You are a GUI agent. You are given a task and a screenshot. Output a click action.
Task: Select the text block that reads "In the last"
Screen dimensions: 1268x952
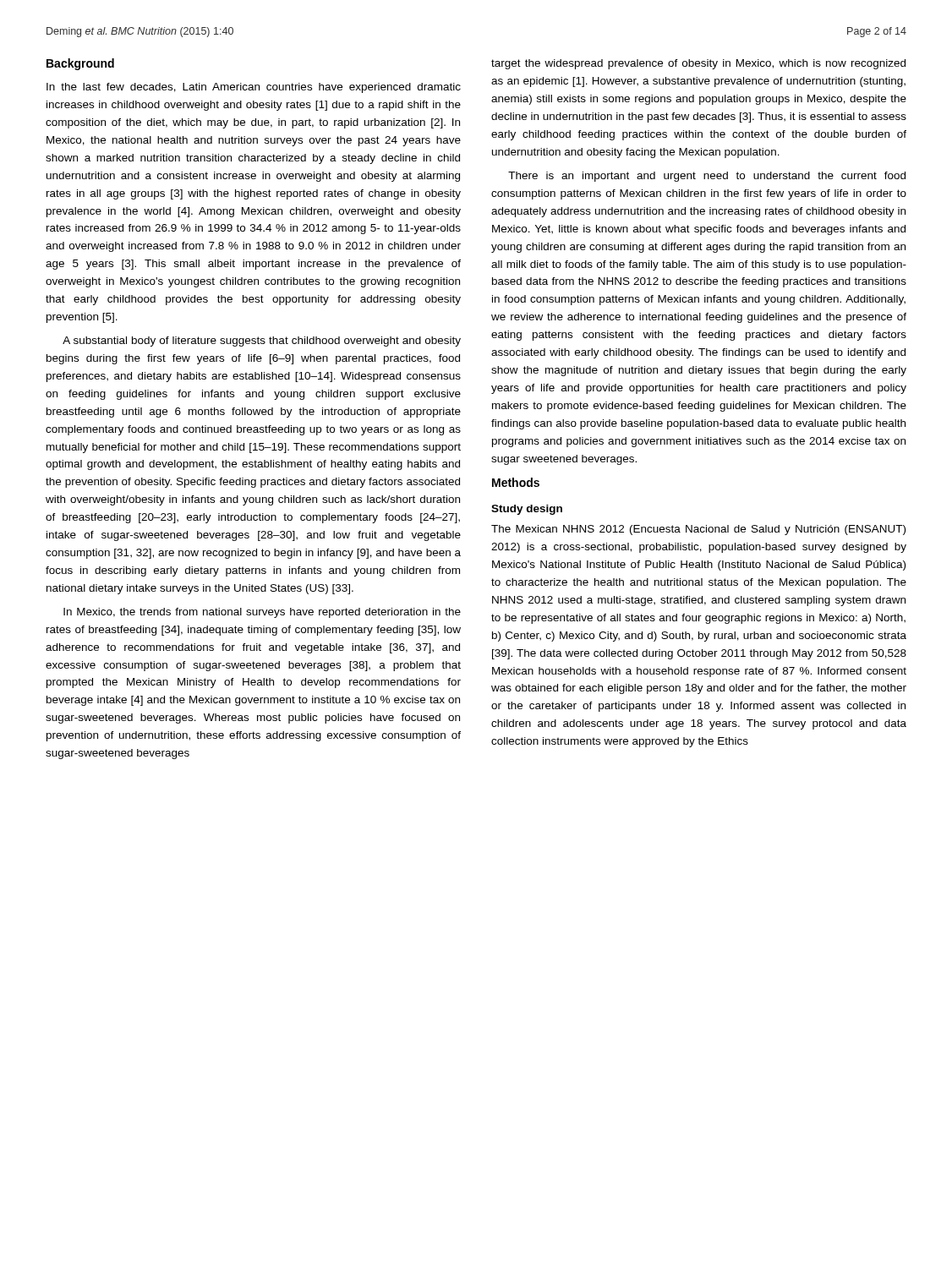(x=253, y=202)
